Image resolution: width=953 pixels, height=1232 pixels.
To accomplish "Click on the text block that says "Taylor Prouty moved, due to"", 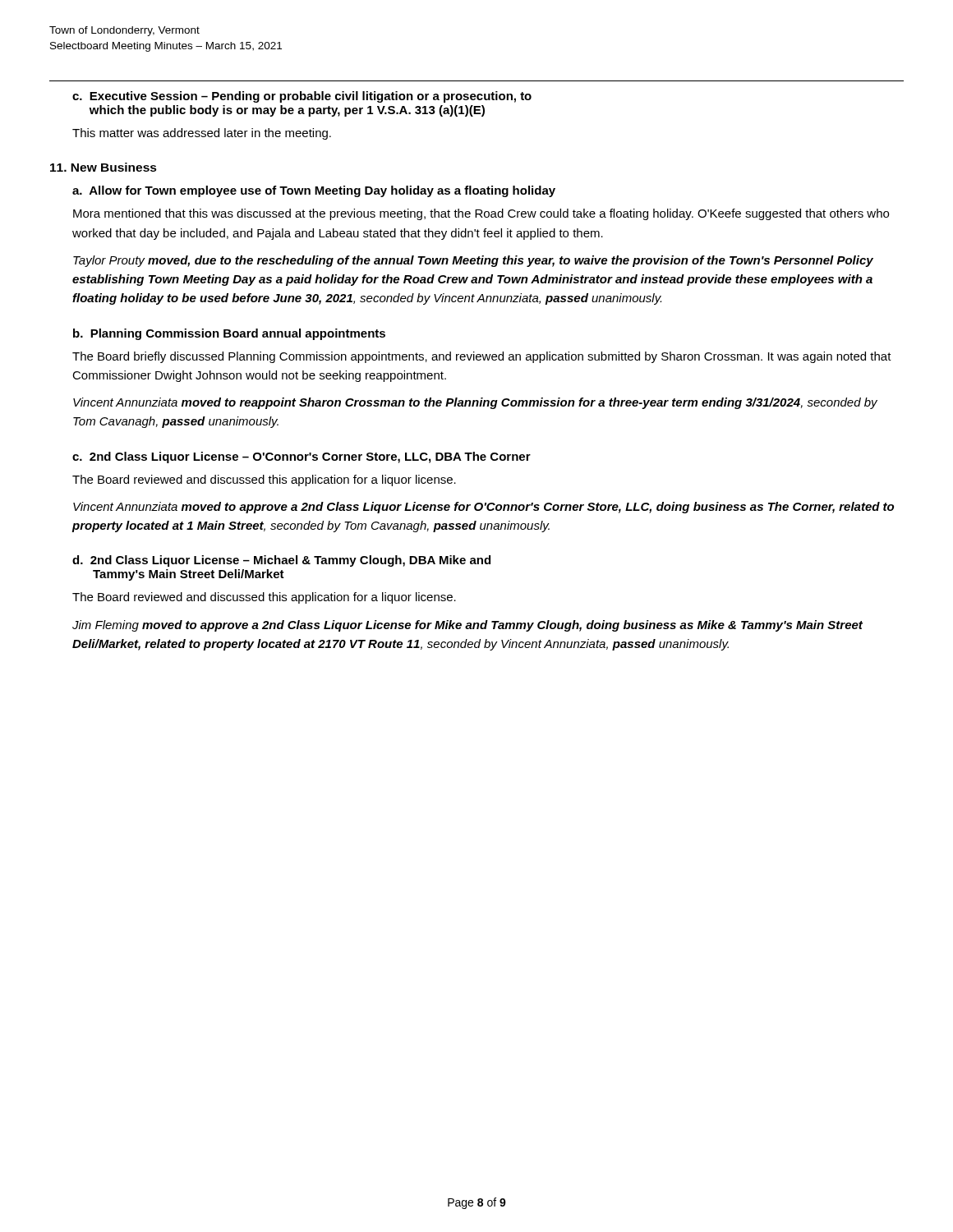I will tap(473, 279).
